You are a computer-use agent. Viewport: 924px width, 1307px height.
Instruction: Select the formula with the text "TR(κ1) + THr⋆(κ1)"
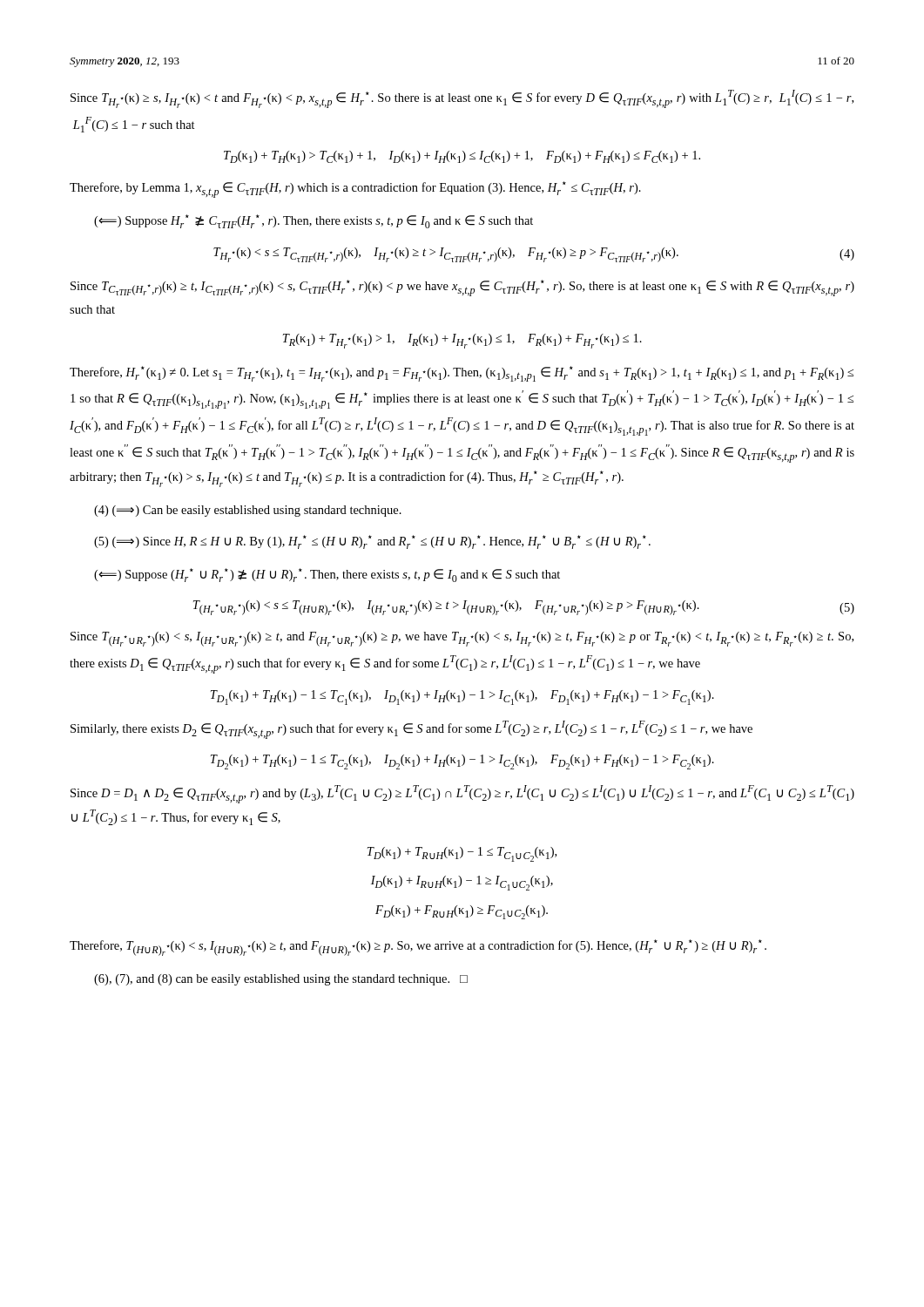pyautogui.click(x=462, y=340)
